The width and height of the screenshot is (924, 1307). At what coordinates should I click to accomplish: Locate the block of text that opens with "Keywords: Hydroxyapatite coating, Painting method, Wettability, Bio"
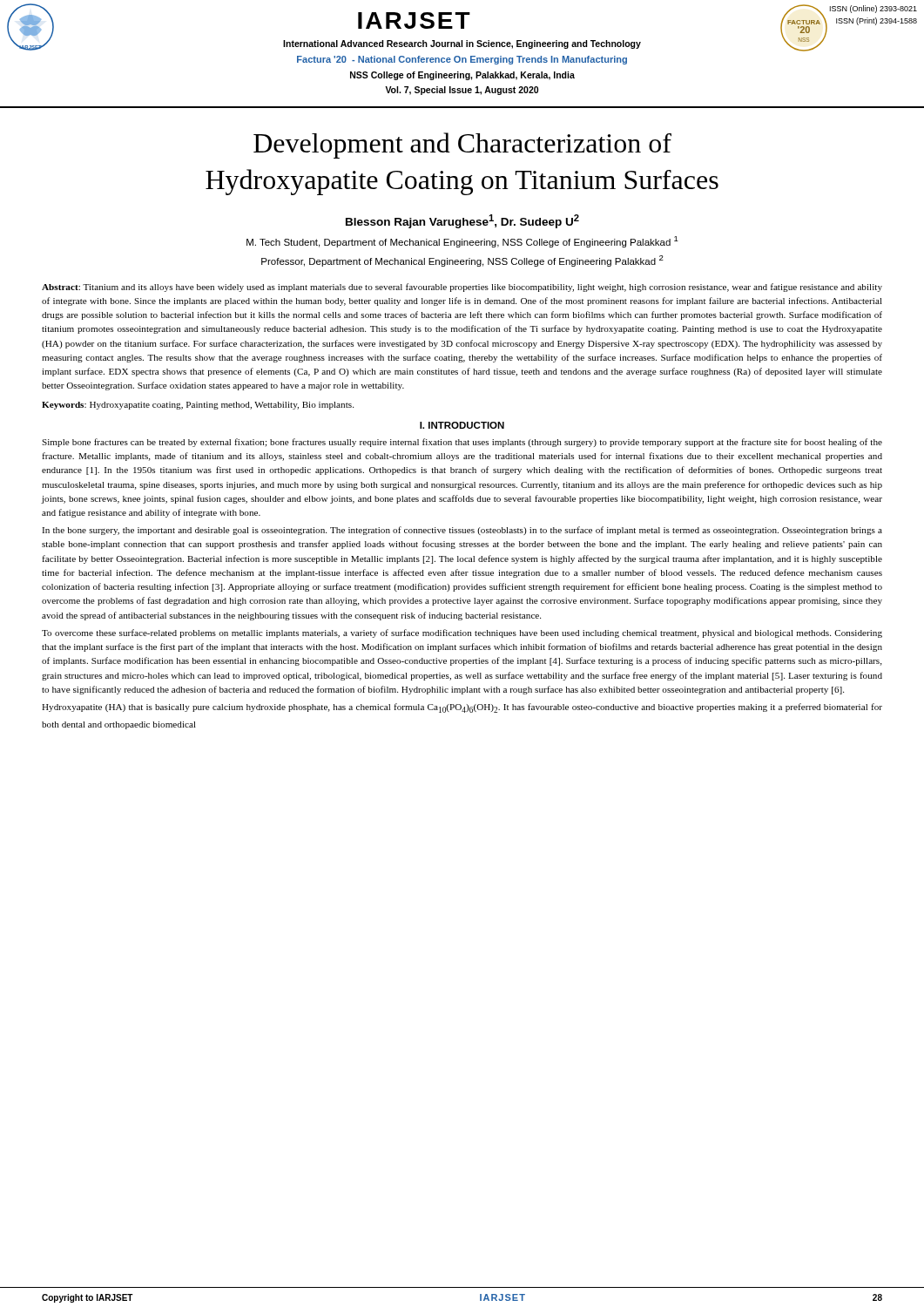coord(198,404)
